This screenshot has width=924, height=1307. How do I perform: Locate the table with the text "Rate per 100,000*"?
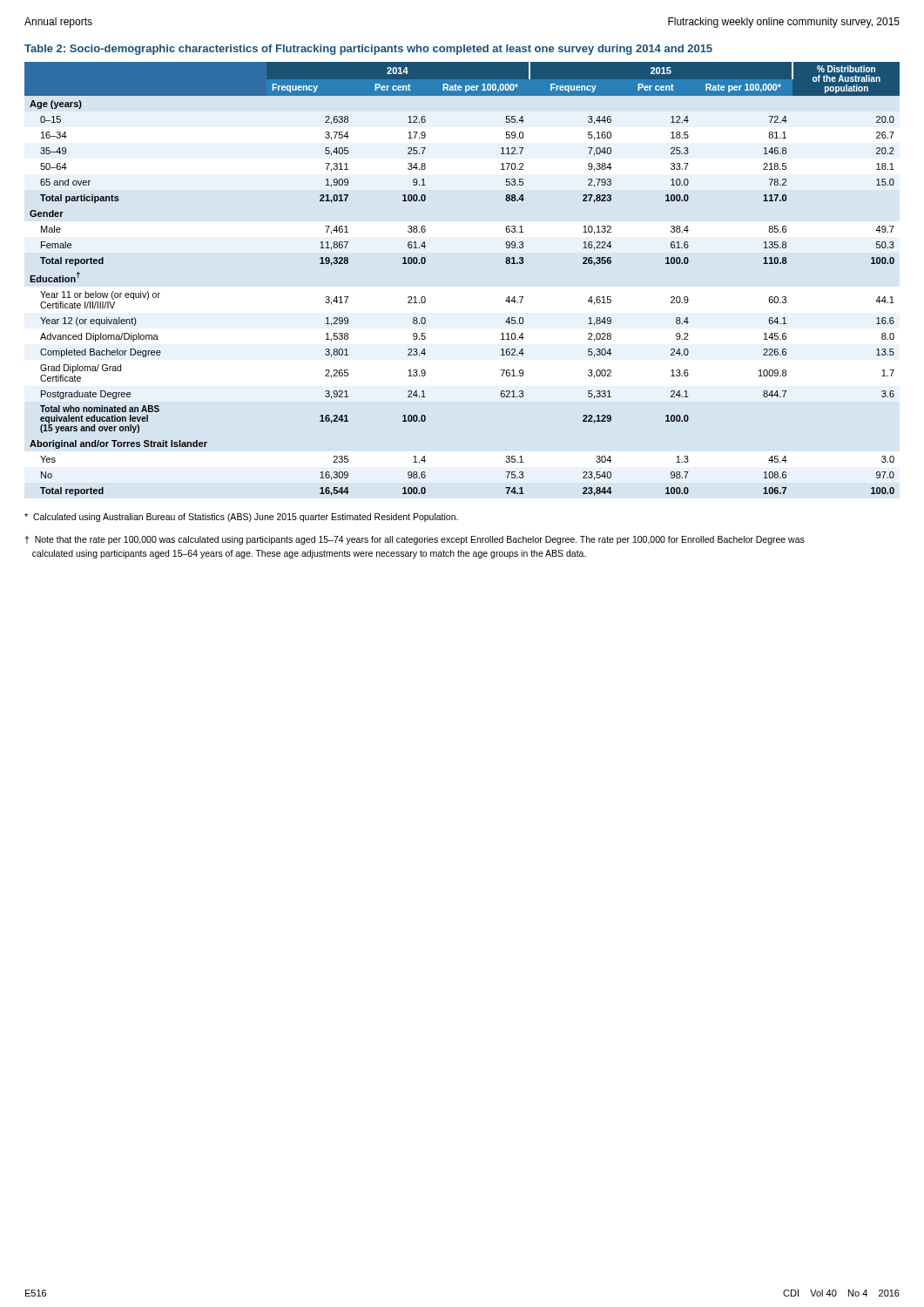[x=462, y=280]
